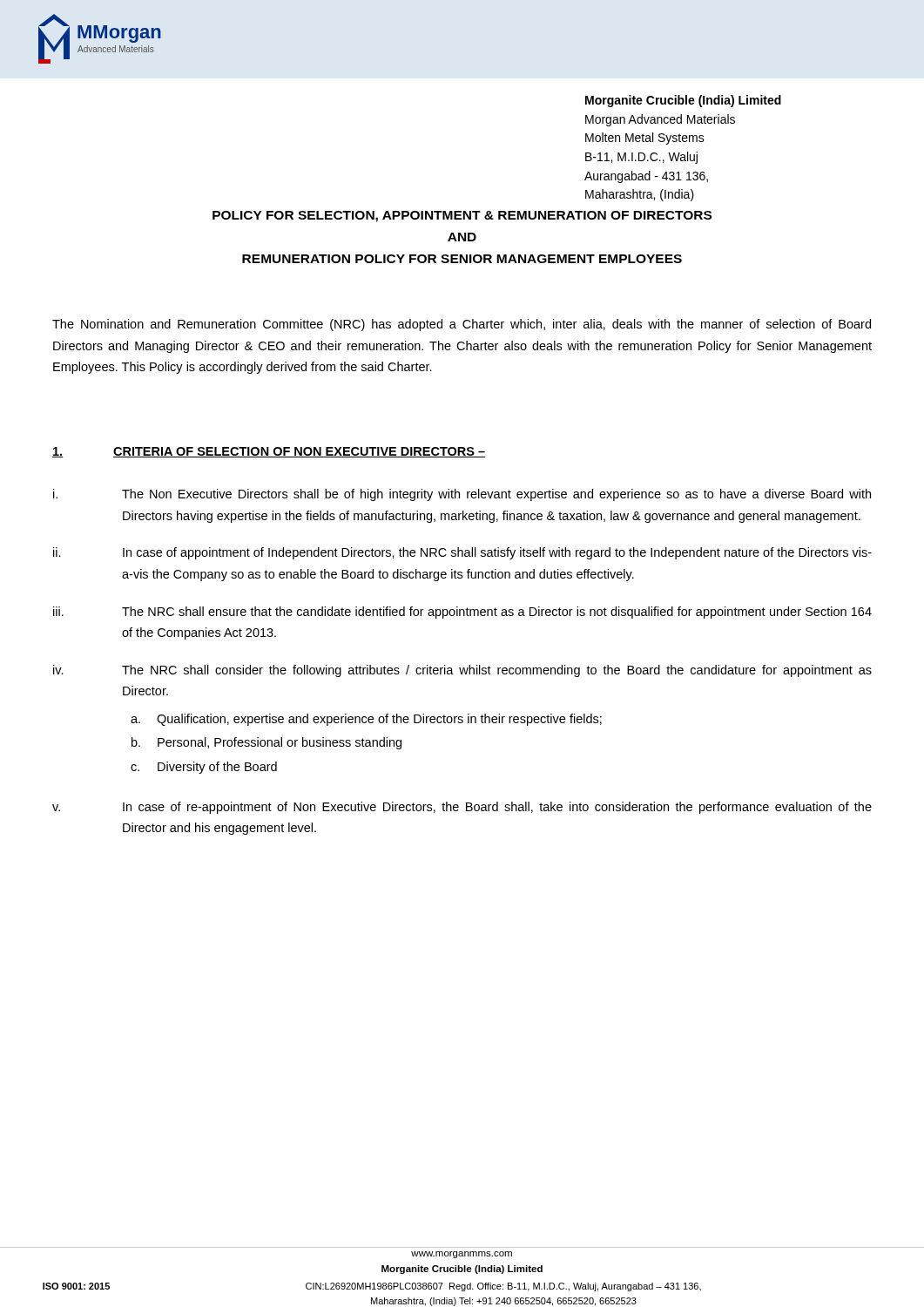Navigate to the region starting "iii. The NRC shall"
This screenshot has height=1307, width=924.
pyautogui.click(x=462, y=622)
